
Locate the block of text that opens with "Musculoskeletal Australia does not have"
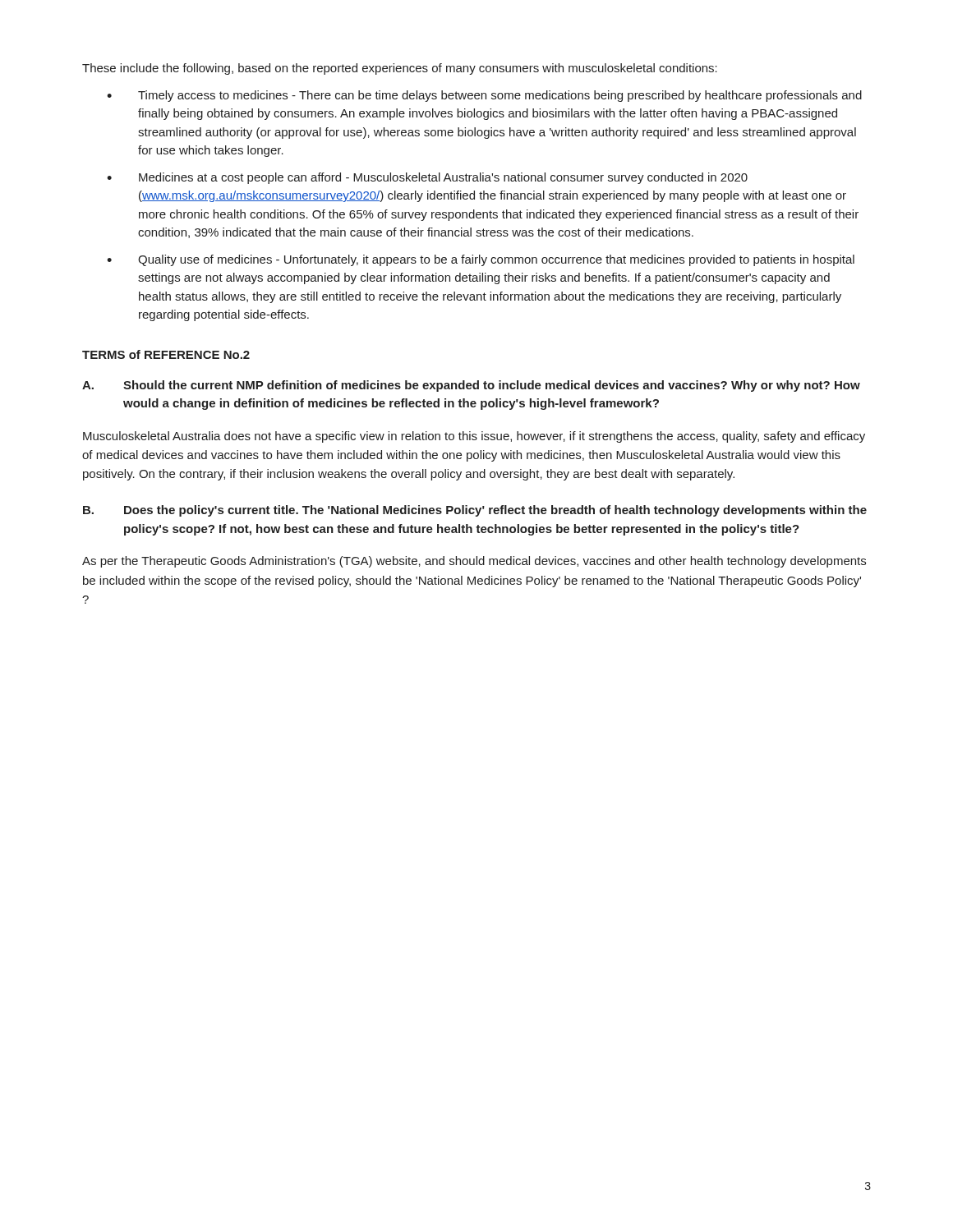[474, 454]
